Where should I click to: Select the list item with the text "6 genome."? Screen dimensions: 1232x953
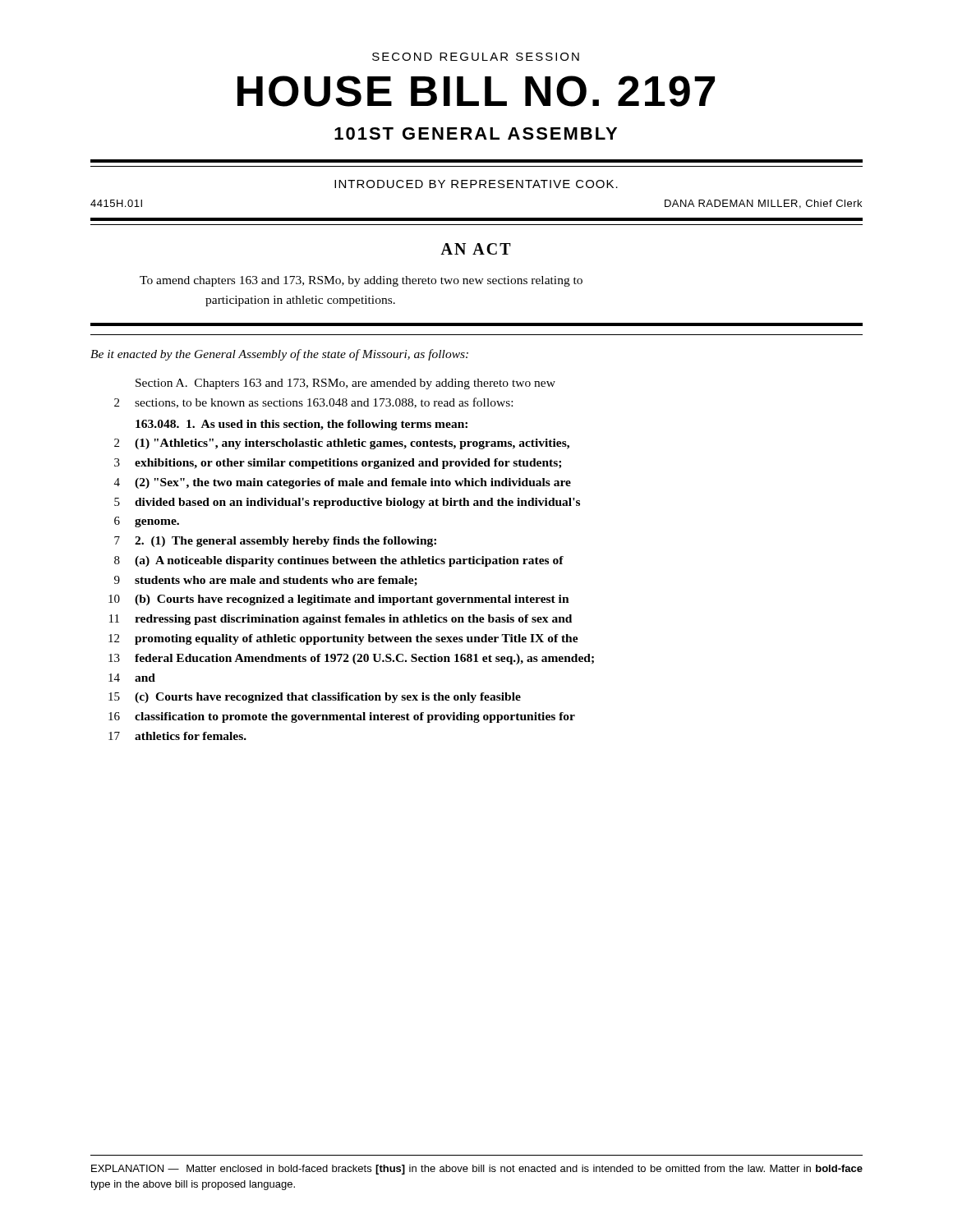(147, 522)
